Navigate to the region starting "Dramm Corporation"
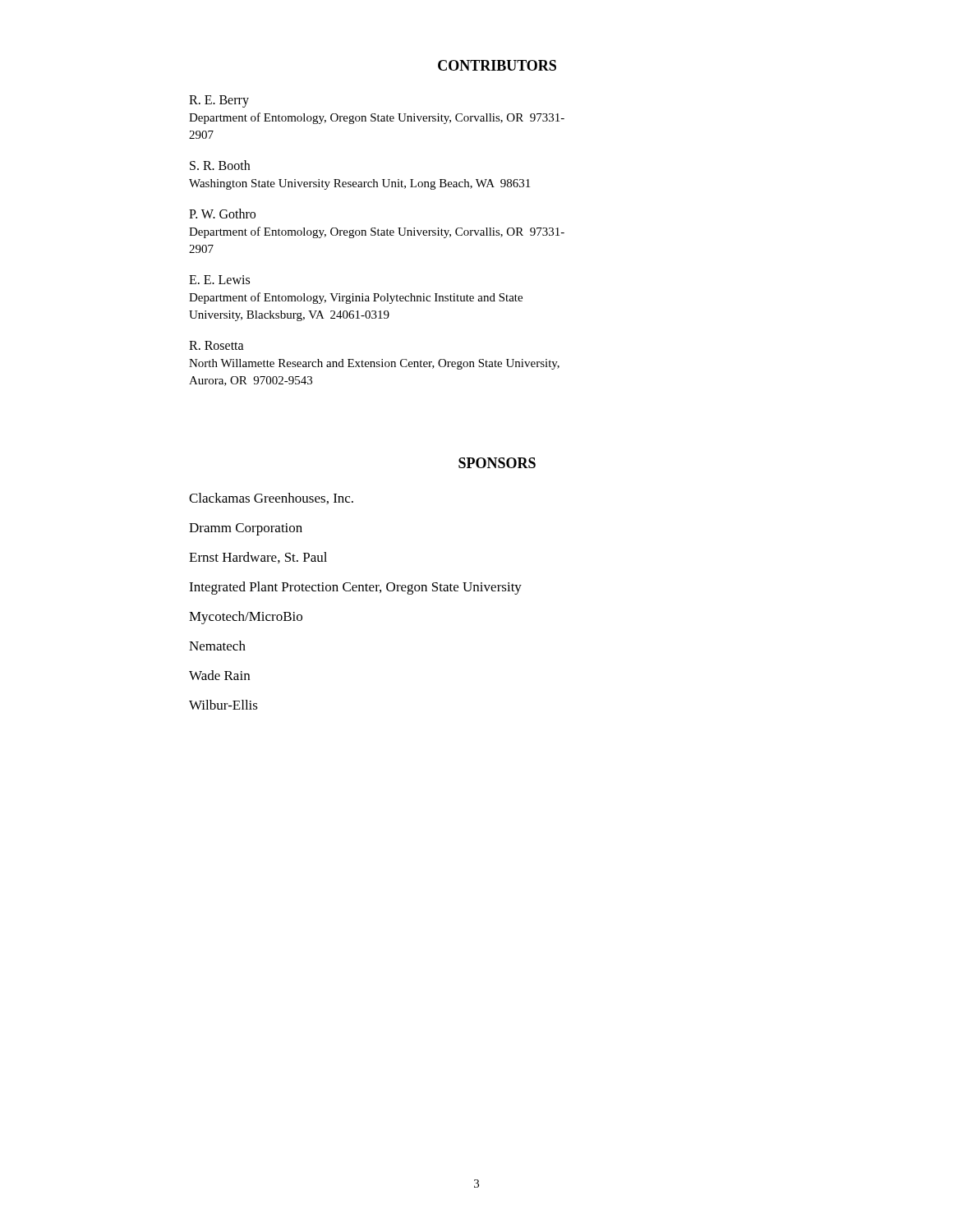953x1232 pixels. coord(246,528)
